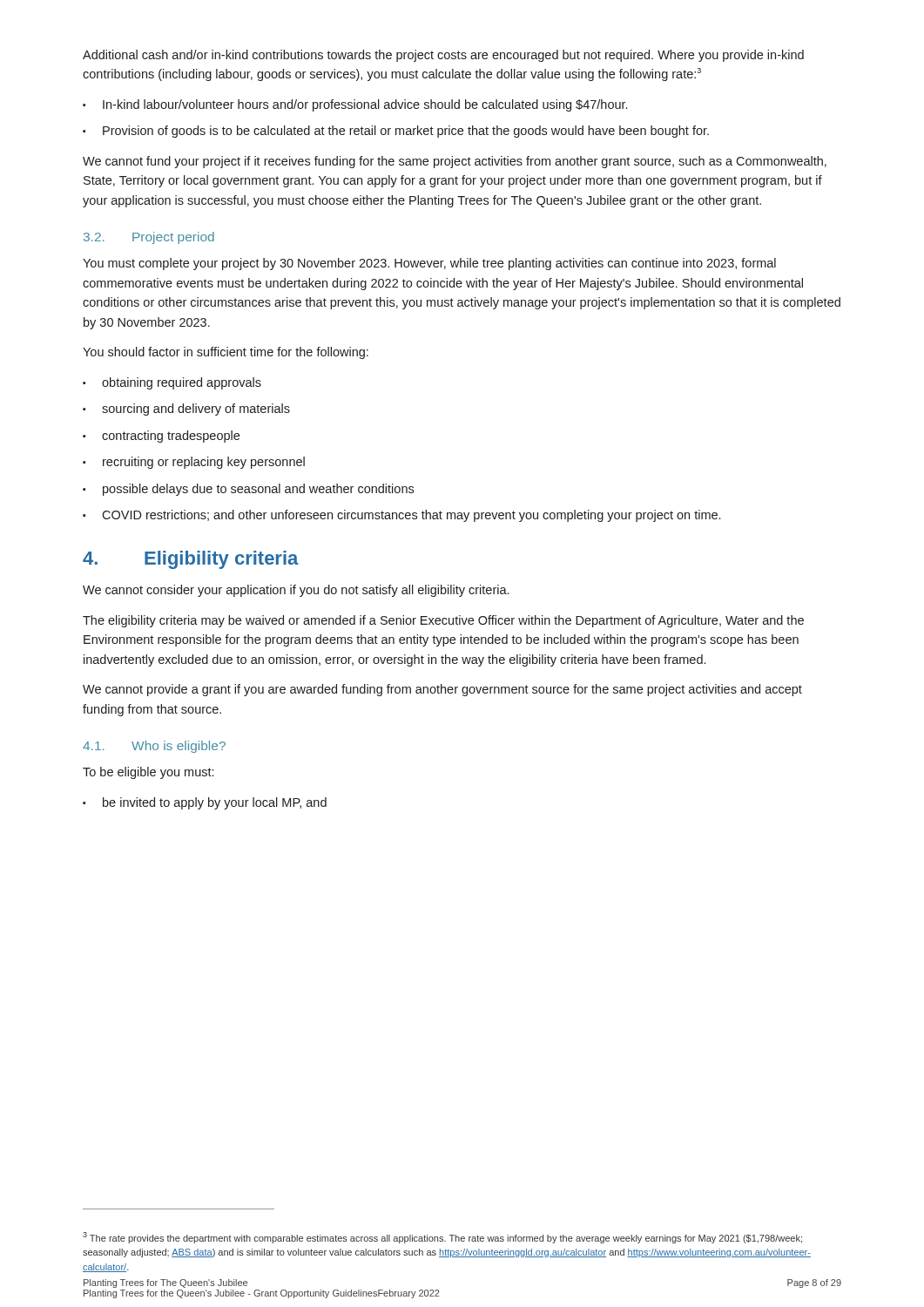Viewport: 924px width, 1307px height.
Task: Click on the block starting "You must complete your project by 30 November"
Action: pos(462,293)
